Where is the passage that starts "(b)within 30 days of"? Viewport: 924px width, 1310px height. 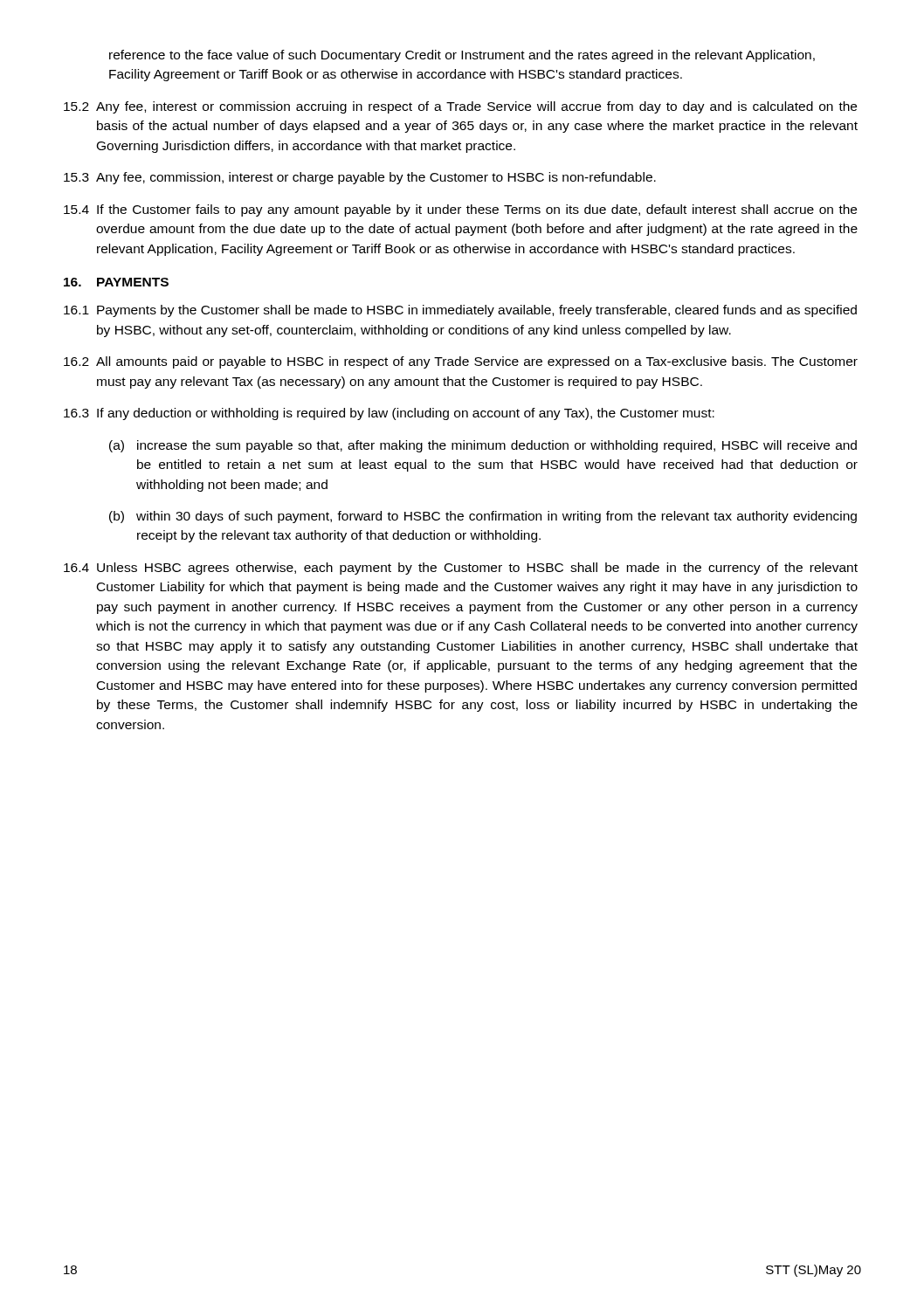point(485,526)
